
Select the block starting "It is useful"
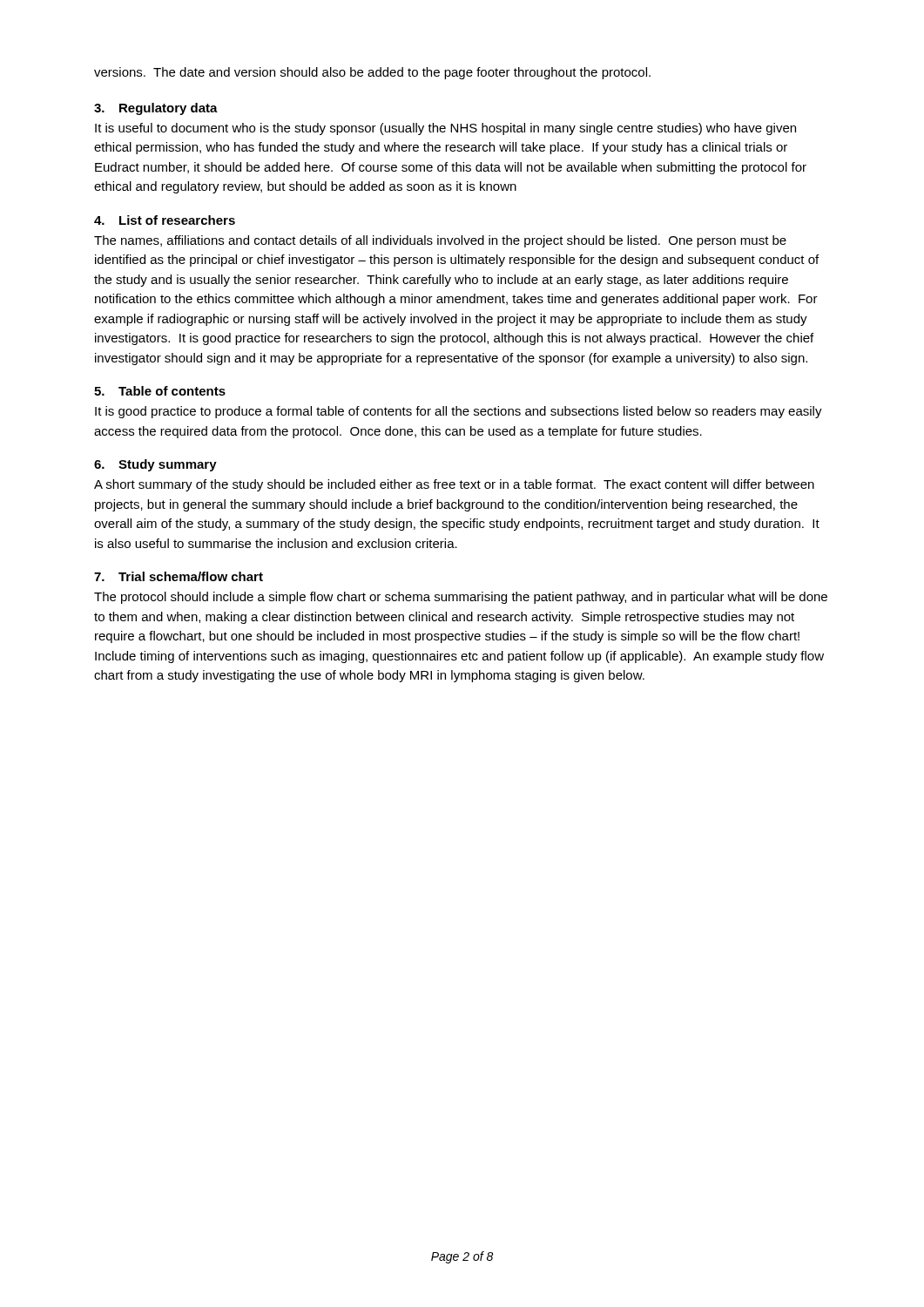[x=450, y=157]
